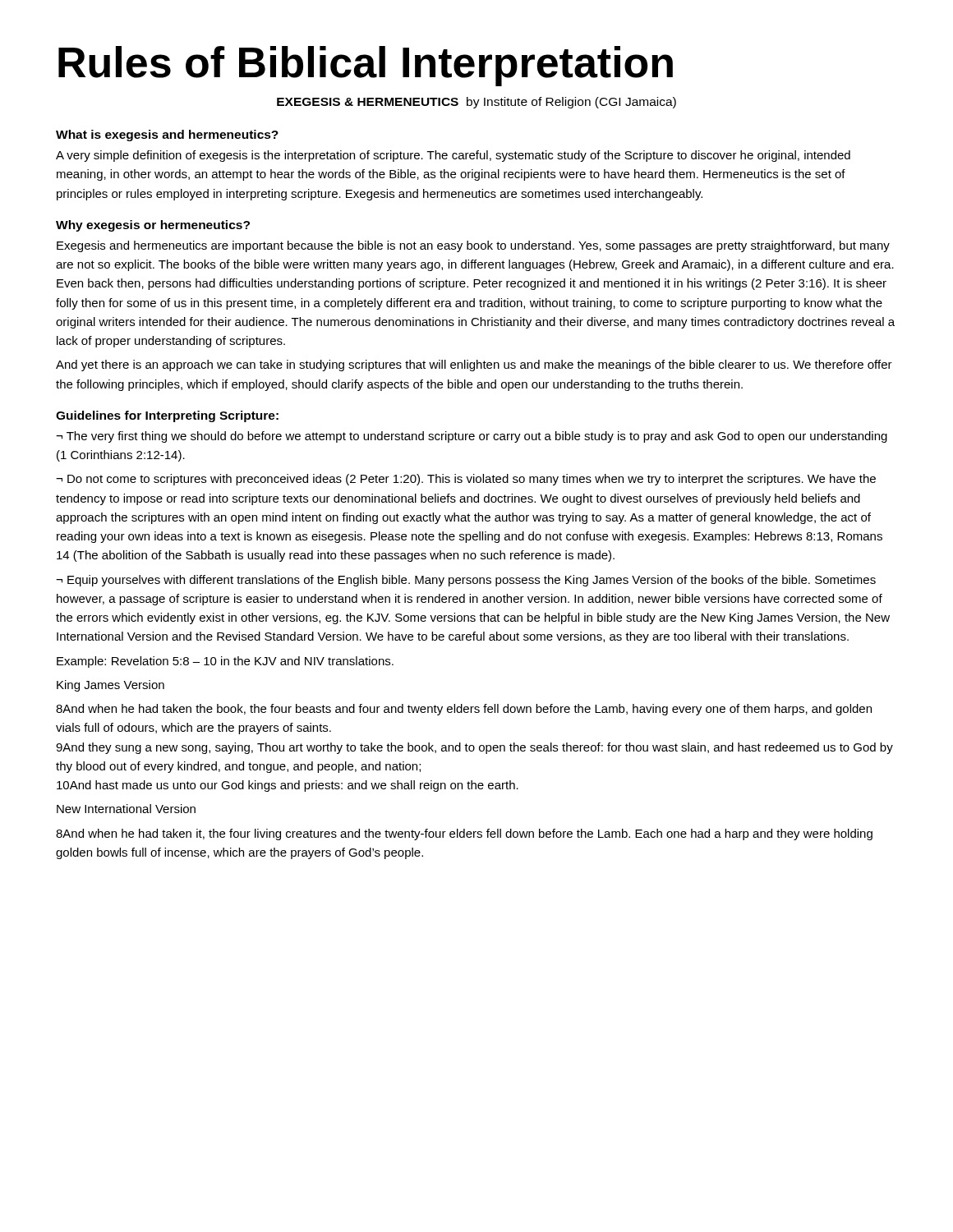
Task: Find "Why exegesis or hermeneutics?" on this page
Action: (153, 225)
